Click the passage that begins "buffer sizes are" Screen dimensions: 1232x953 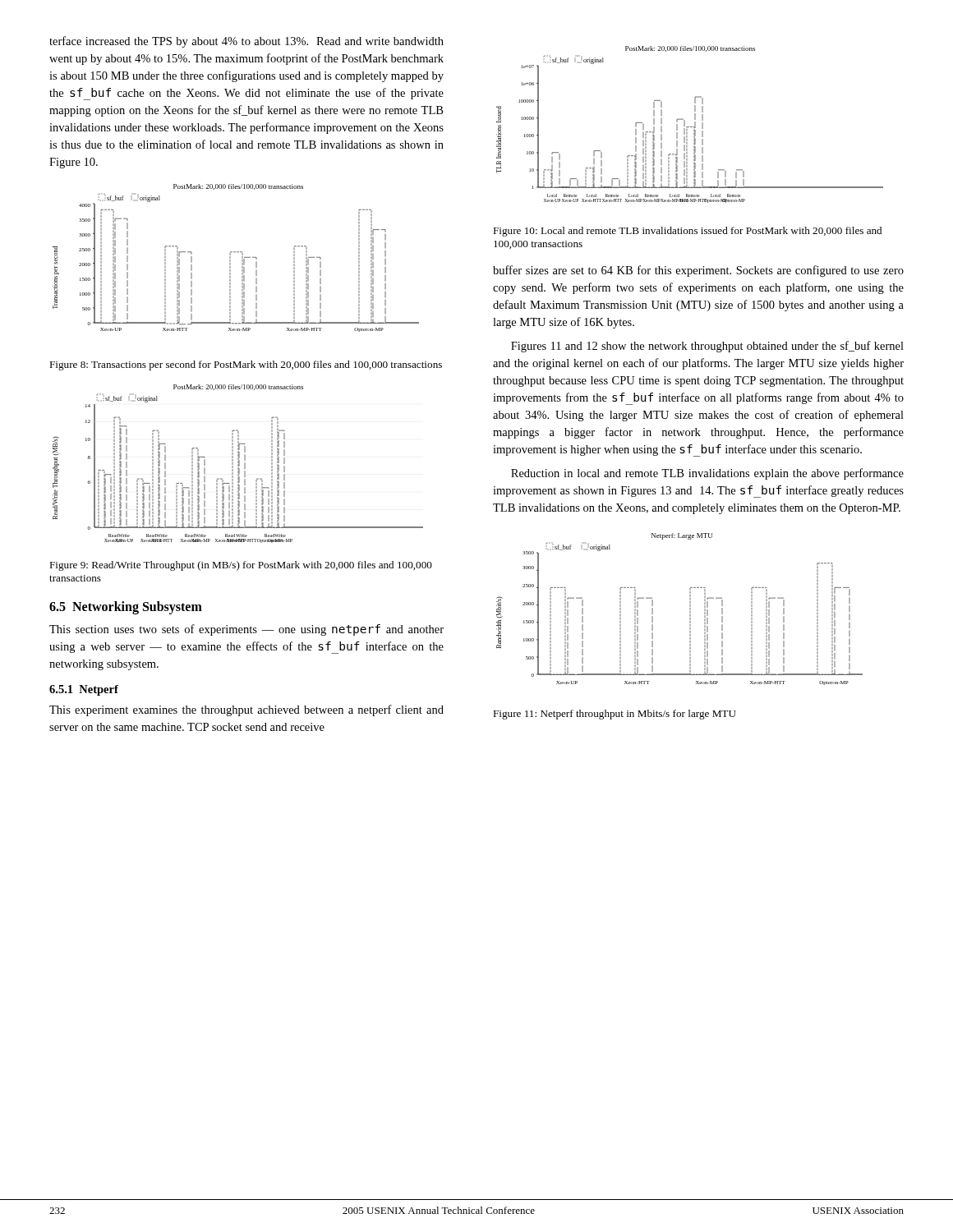point(698,389)
